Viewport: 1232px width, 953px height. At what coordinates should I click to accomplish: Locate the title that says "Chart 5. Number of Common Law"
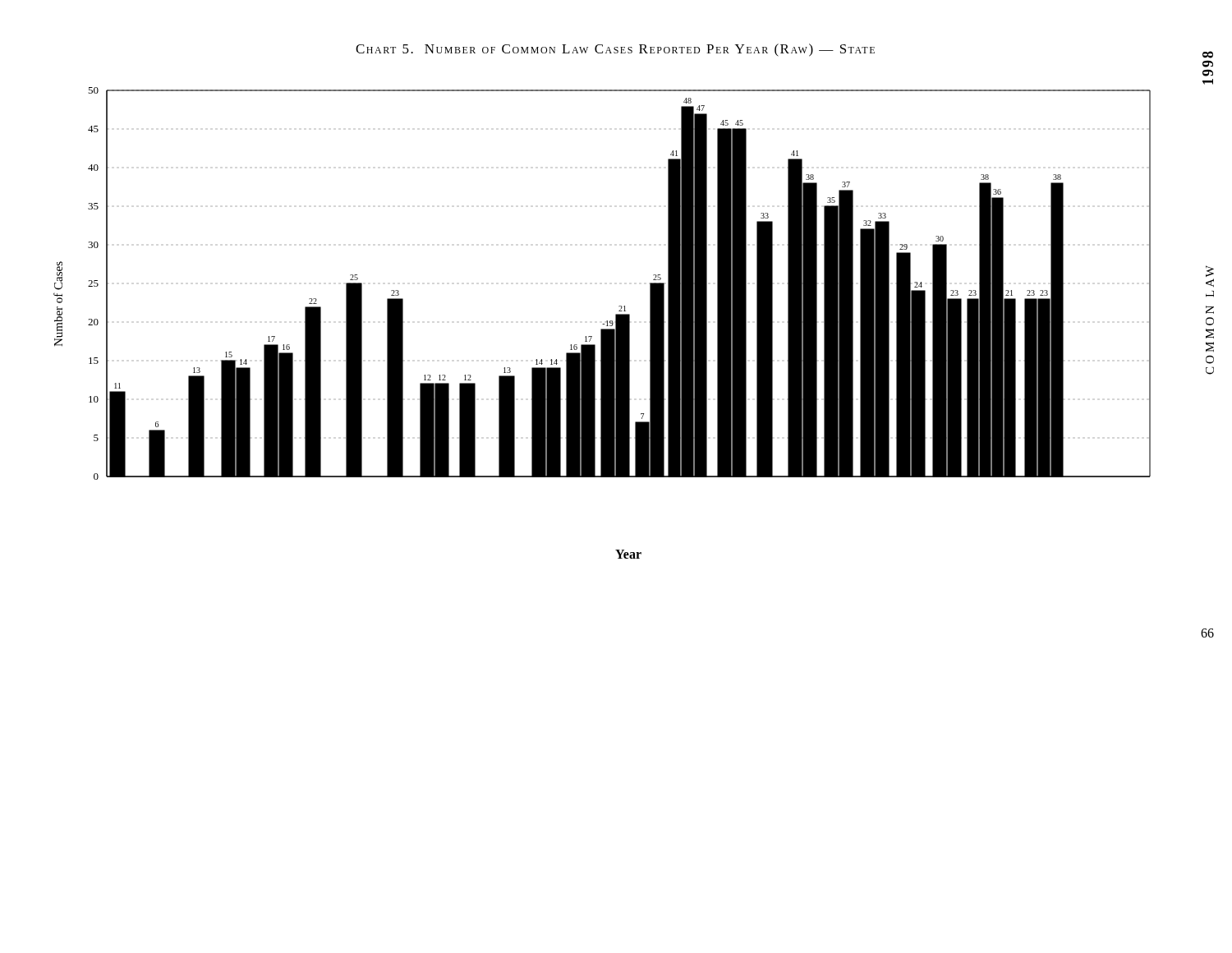[616, 49]
